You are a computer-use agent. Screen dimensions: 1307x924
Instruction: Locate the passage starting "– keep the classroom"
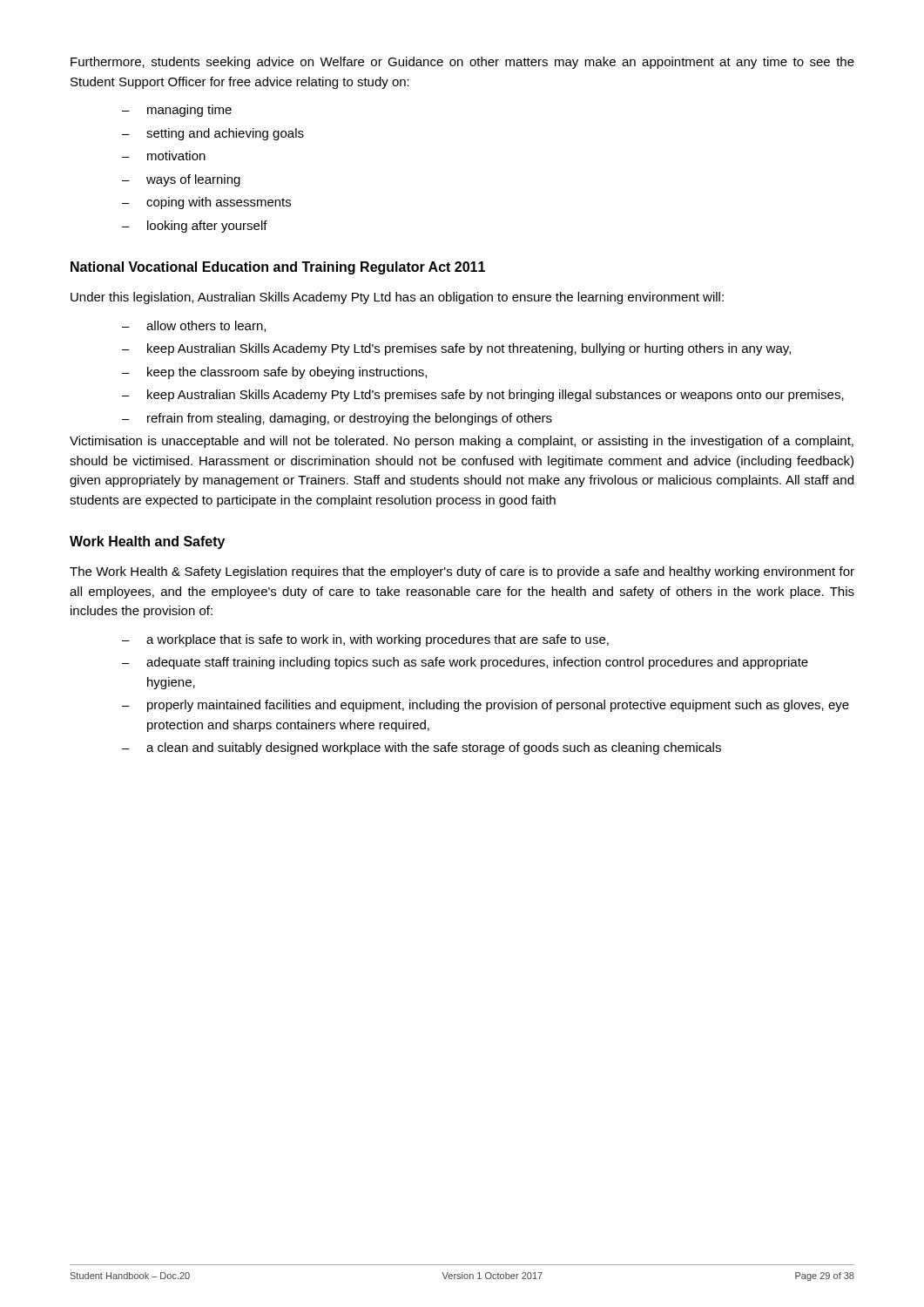click(275, 372)
